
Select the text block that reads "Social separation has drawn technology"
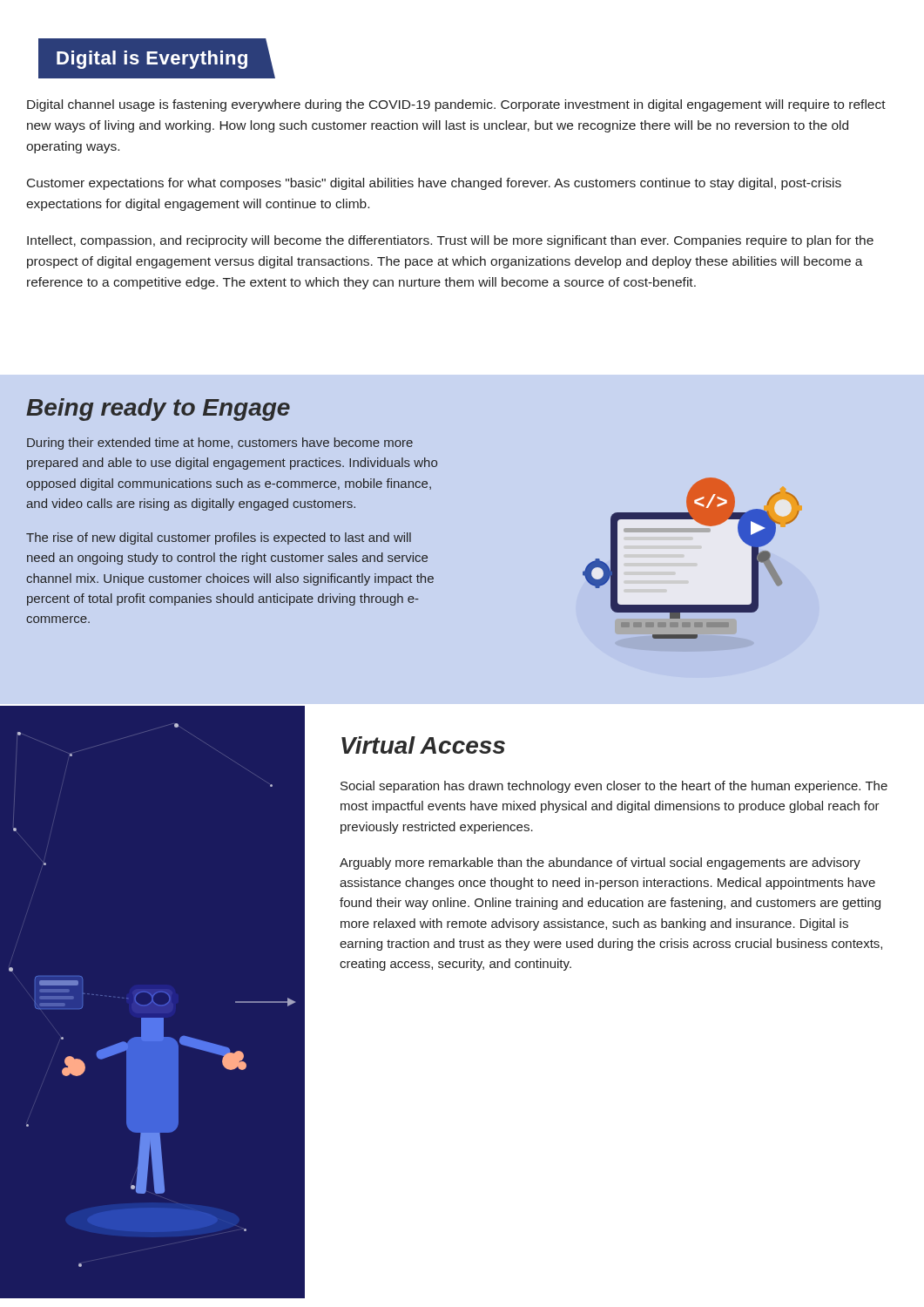614,874
